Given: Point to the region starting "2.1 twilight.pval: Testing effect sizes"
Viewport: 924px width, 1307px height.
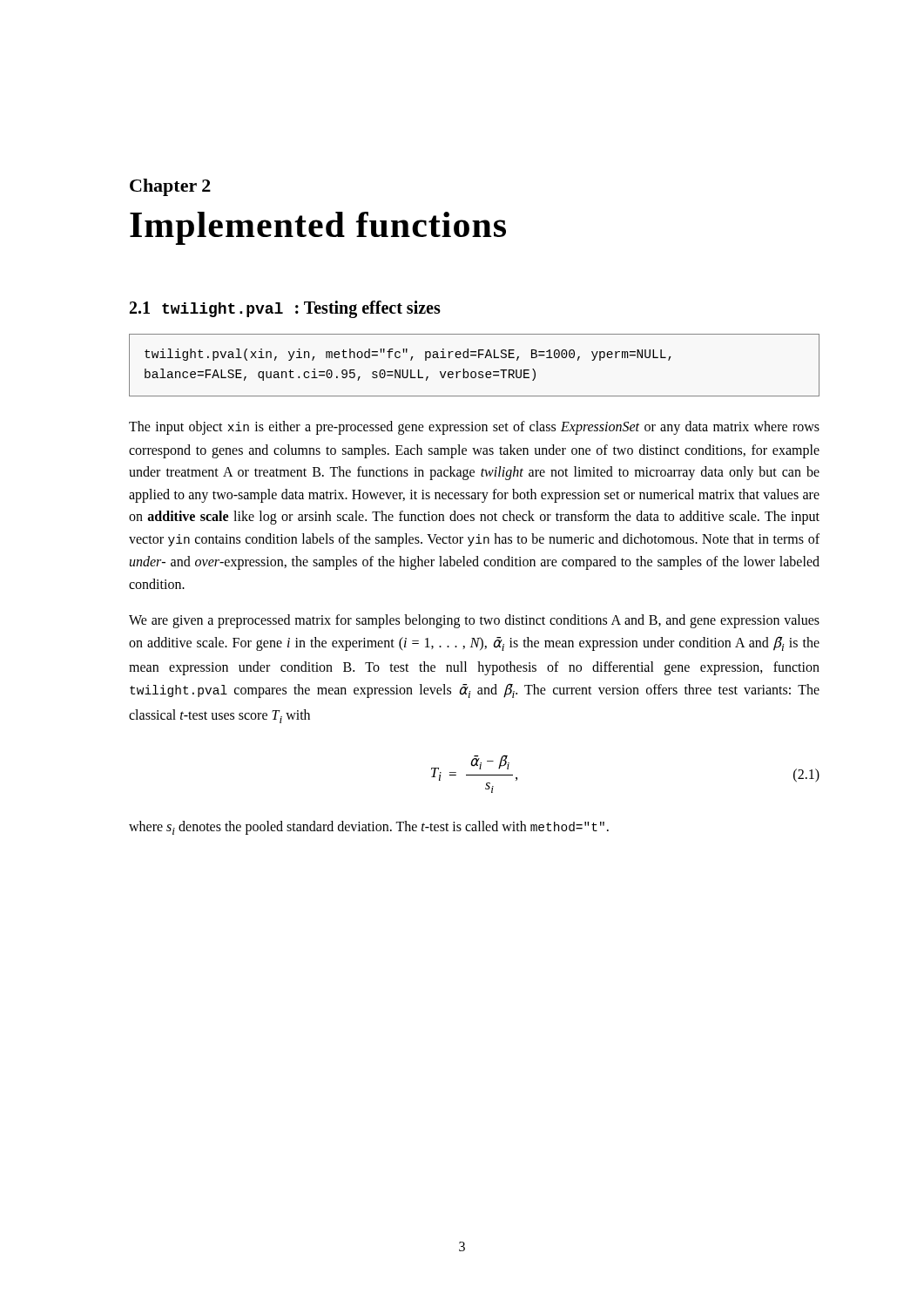Looking at the screenshot, I should (x=285, y=308).
